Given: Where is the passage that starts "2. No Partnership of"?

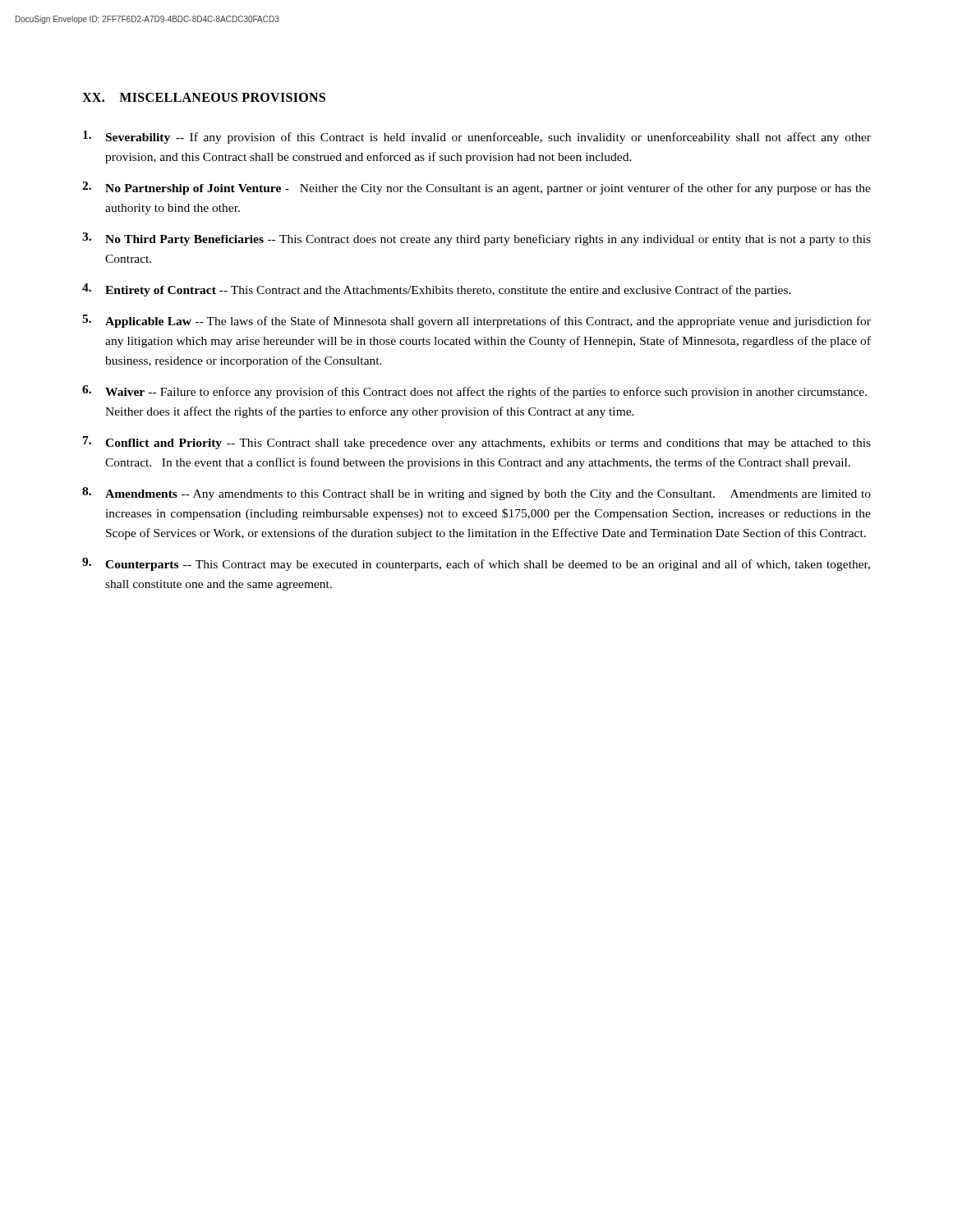Looking at the screenshot, I should [476, 198].
